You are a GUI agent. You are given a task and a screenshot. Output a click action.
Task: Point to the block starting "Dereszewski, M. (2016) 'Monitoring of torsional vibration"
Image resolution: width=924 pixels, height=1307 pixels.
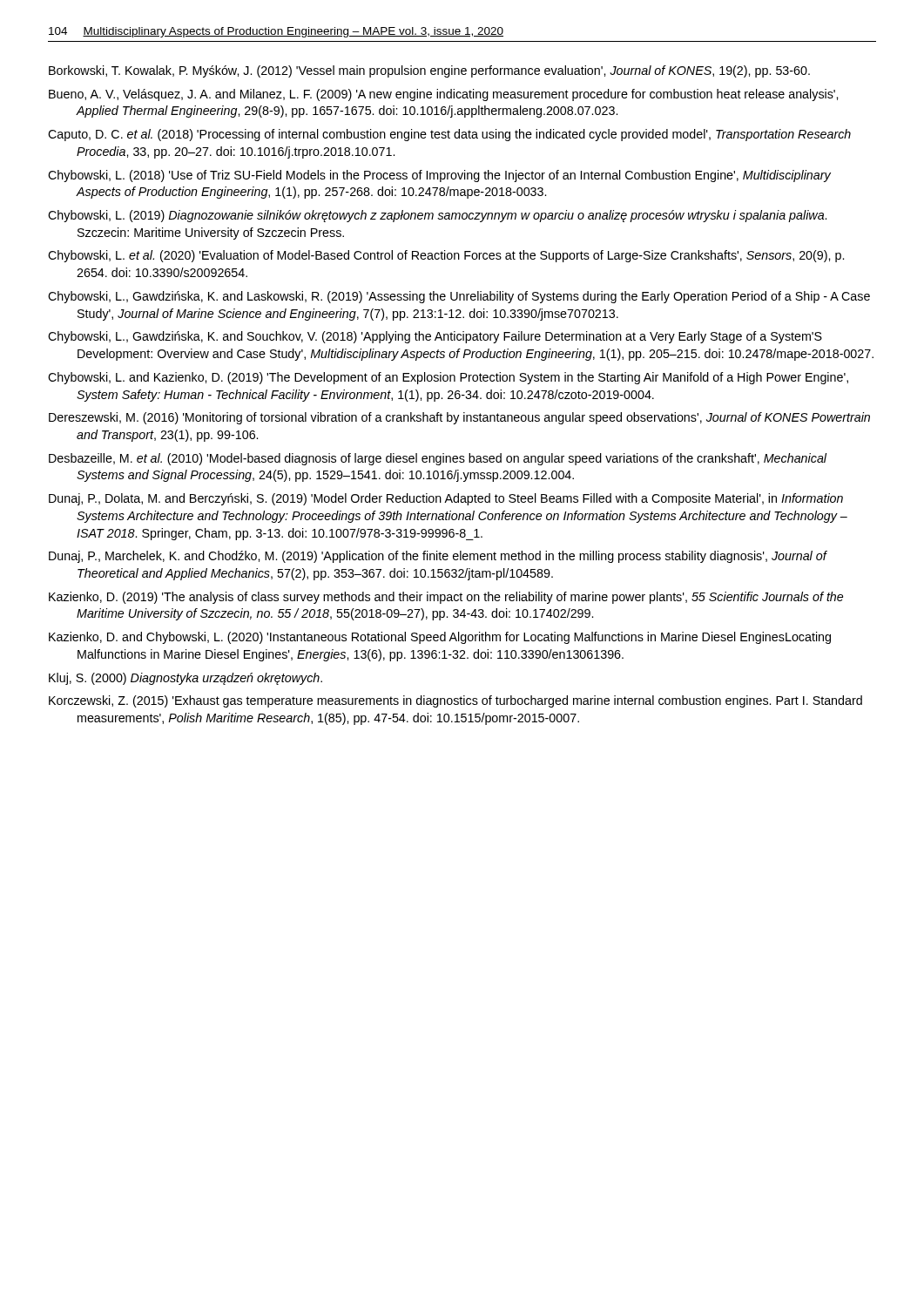coord(459,426)
